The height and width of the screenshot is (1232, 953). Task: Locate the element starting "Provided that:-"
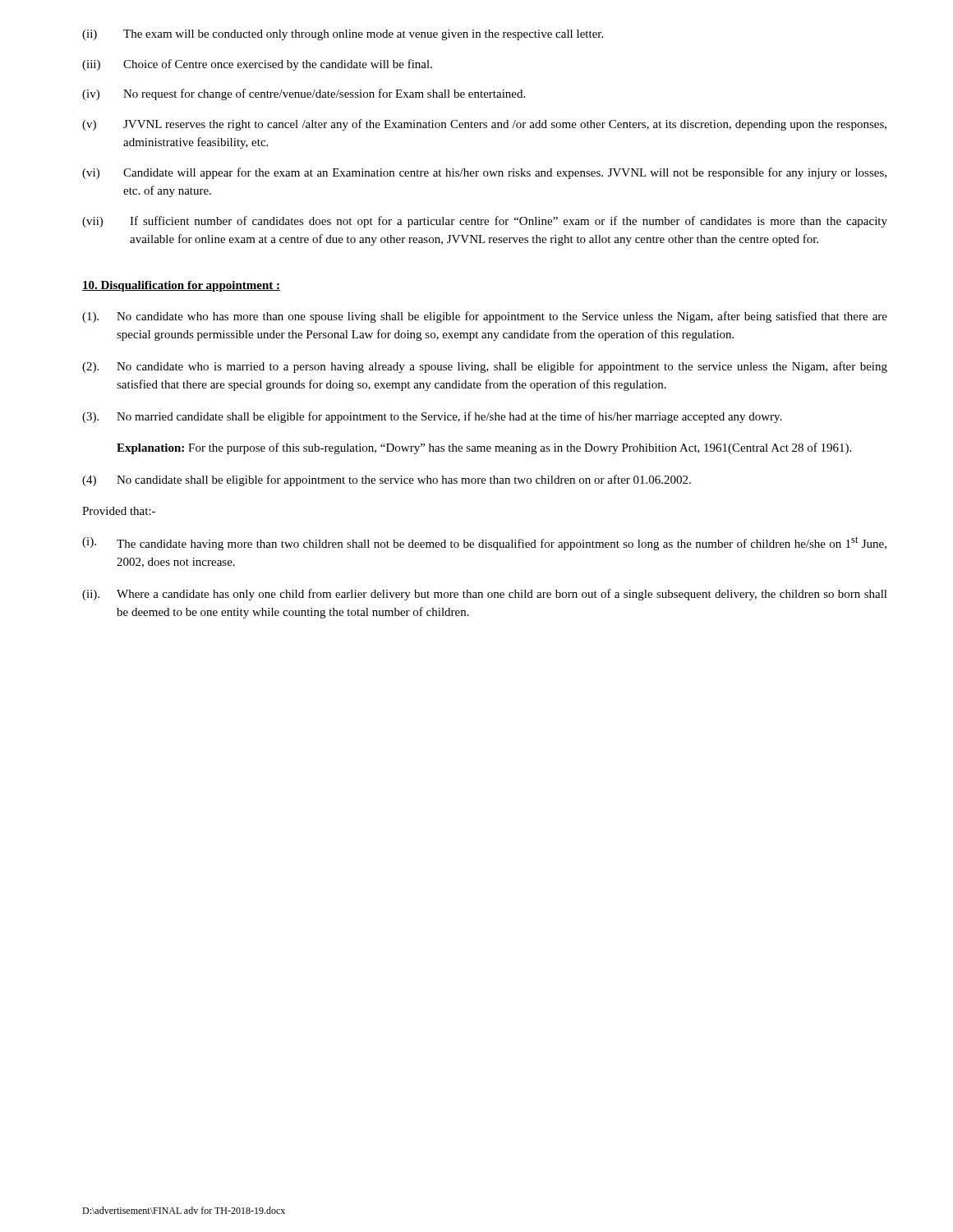119,511
